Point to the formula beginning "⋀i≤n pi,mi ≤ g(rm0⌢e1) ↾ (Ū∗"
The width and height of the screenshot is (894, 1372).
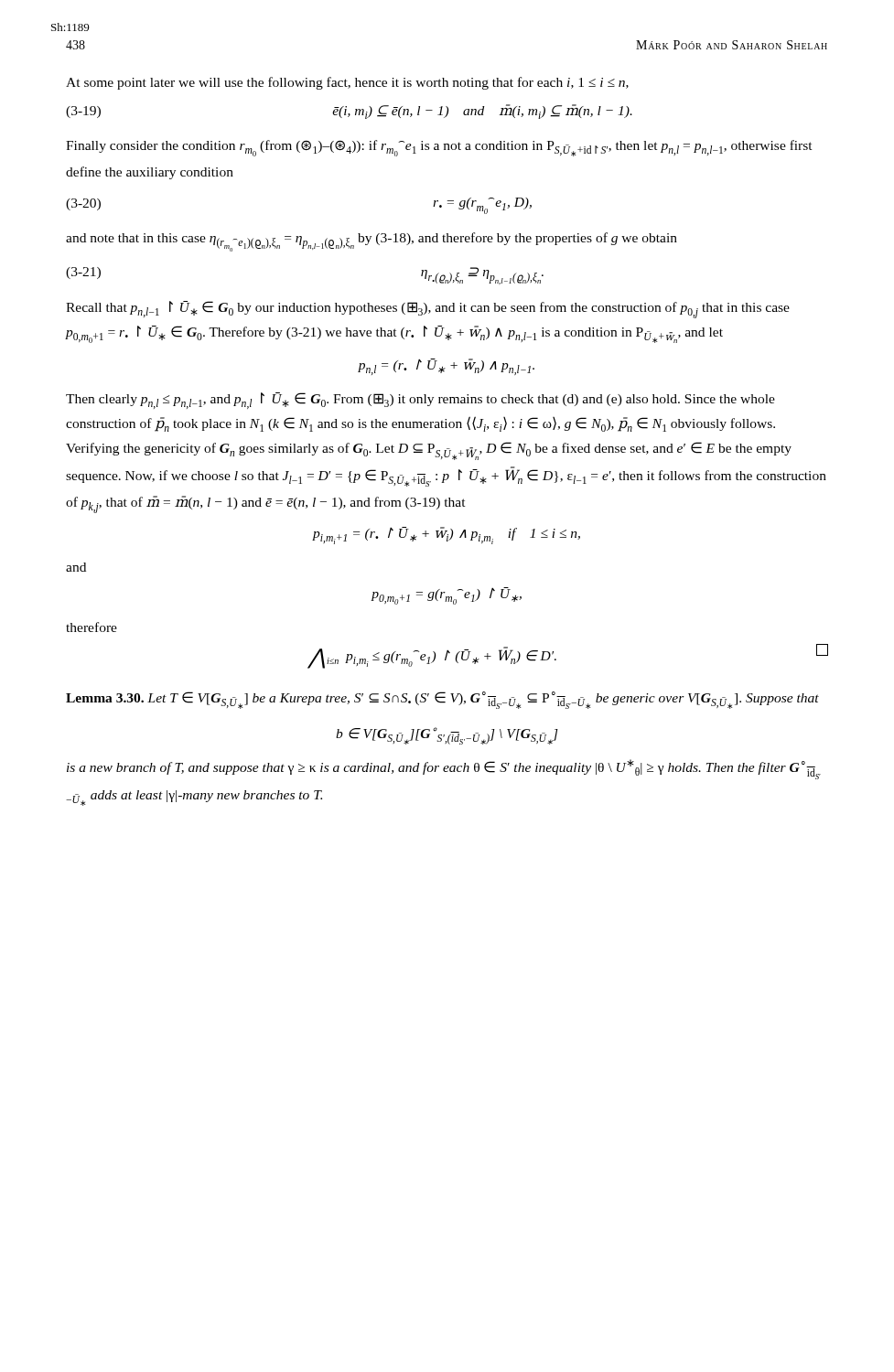pyautogui.click(x=447, y=657)
